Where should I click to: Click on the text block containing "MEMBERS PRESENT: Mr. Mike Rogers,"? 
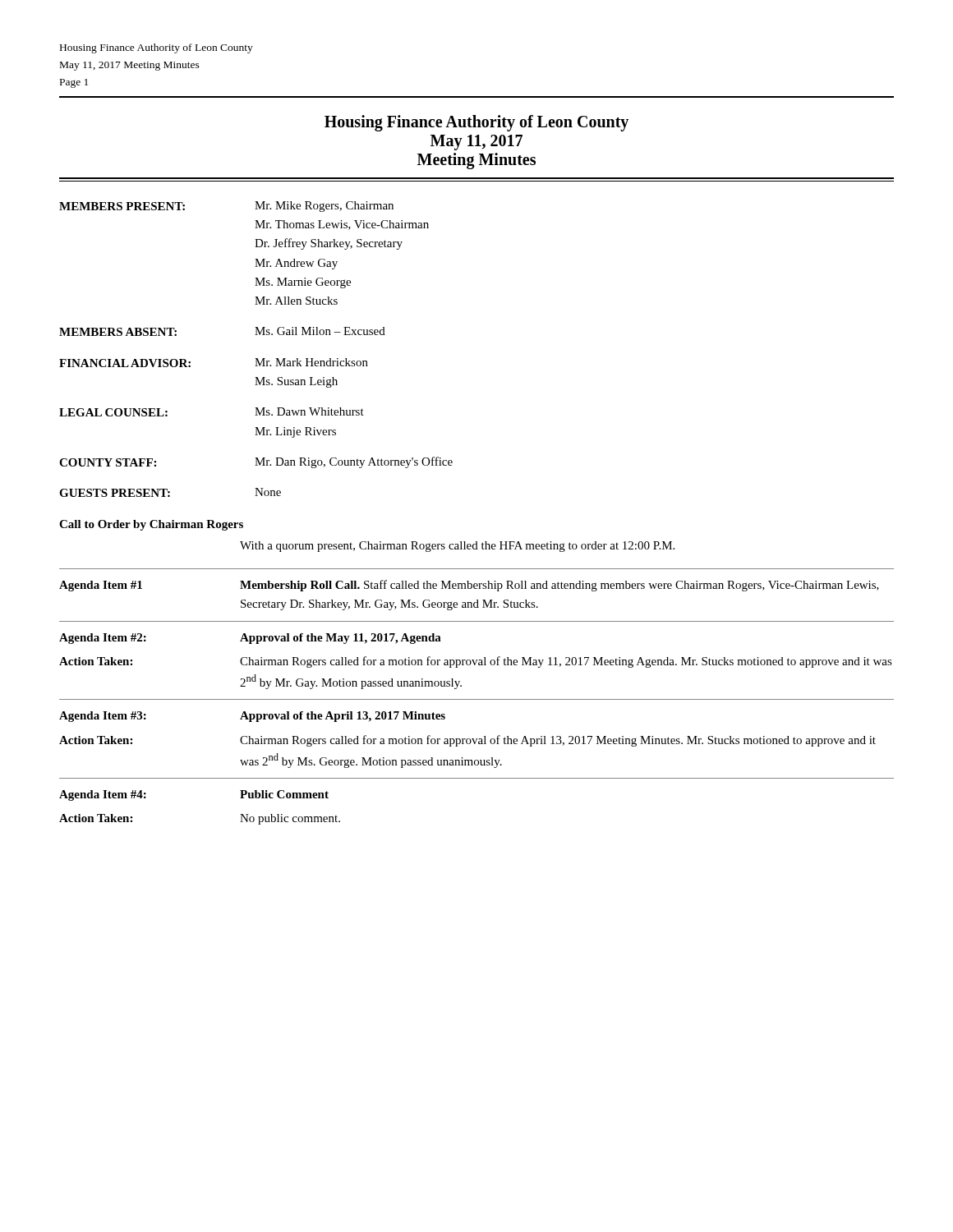coord(120,207)
